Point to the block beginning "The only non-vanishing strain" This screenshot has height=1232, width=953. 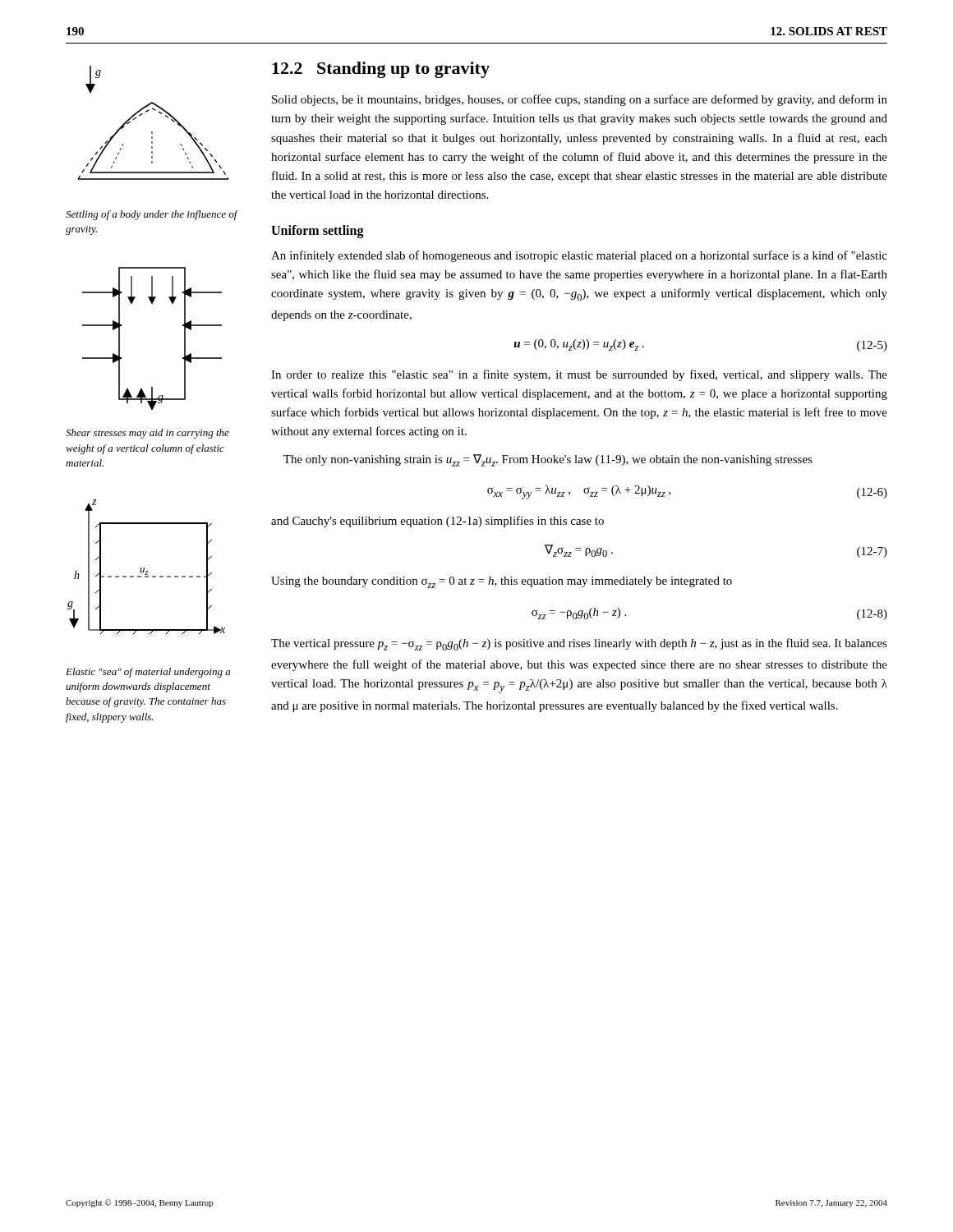pyautogui.click(x=542, y=460)
